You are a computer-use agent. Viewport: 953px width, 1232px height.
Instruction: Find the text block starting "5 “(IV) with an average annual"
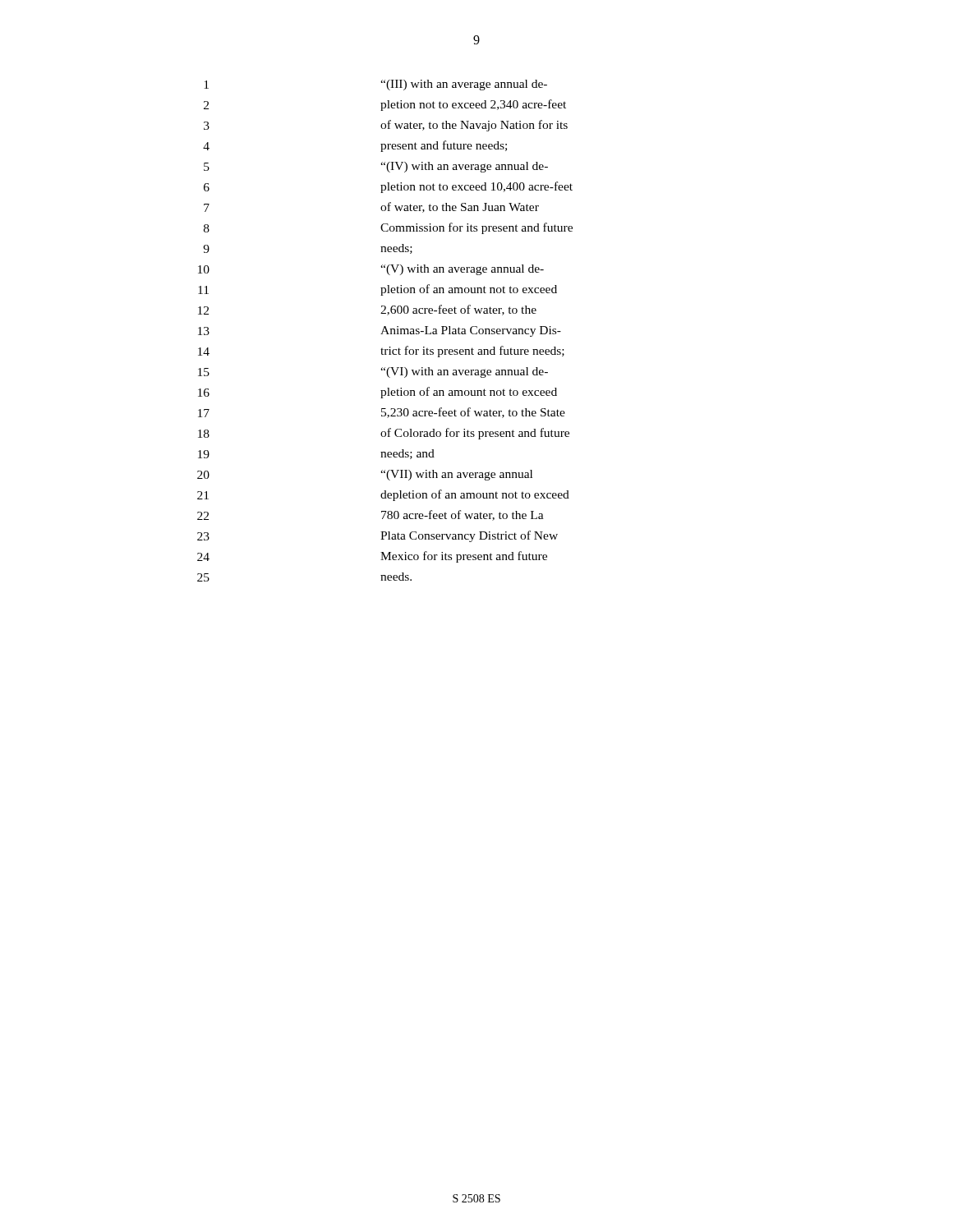click(509, 166)
